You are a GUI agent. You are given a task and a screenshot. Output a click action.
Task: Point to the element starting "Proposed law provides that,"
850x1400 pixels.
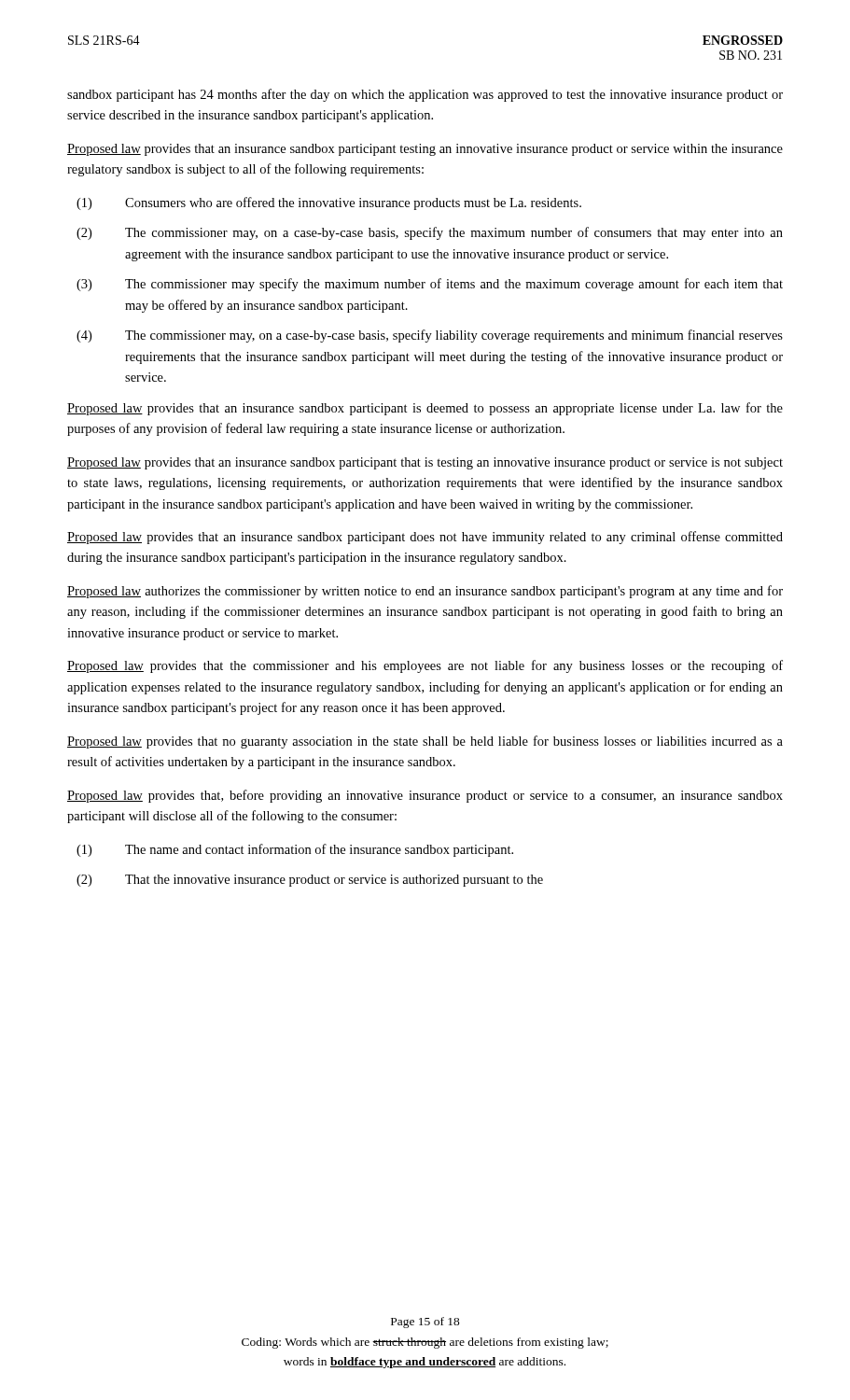click(425, 805)
